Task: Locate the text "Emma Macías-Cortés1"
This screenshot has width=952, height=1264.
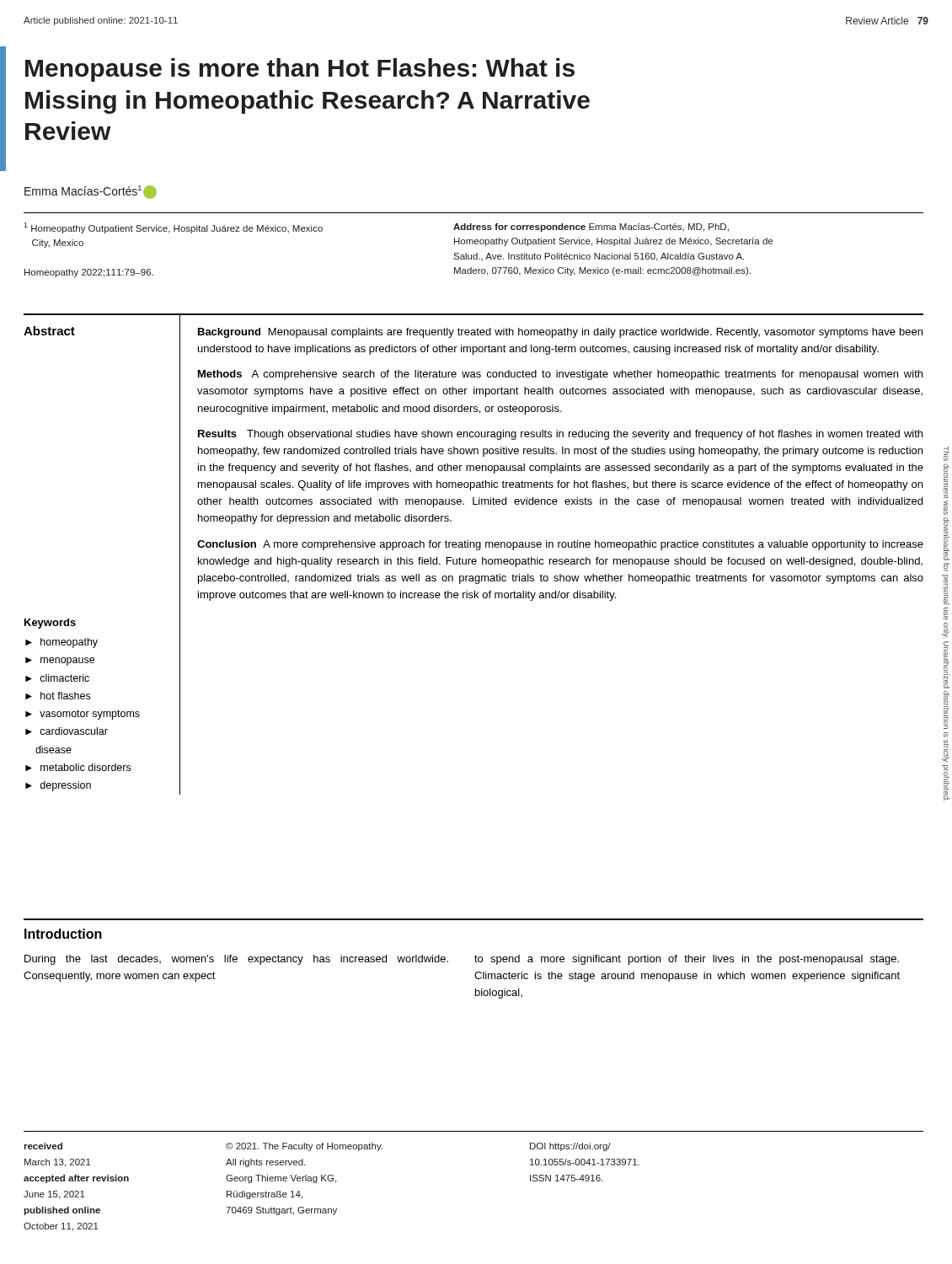Action: [90, 191]
